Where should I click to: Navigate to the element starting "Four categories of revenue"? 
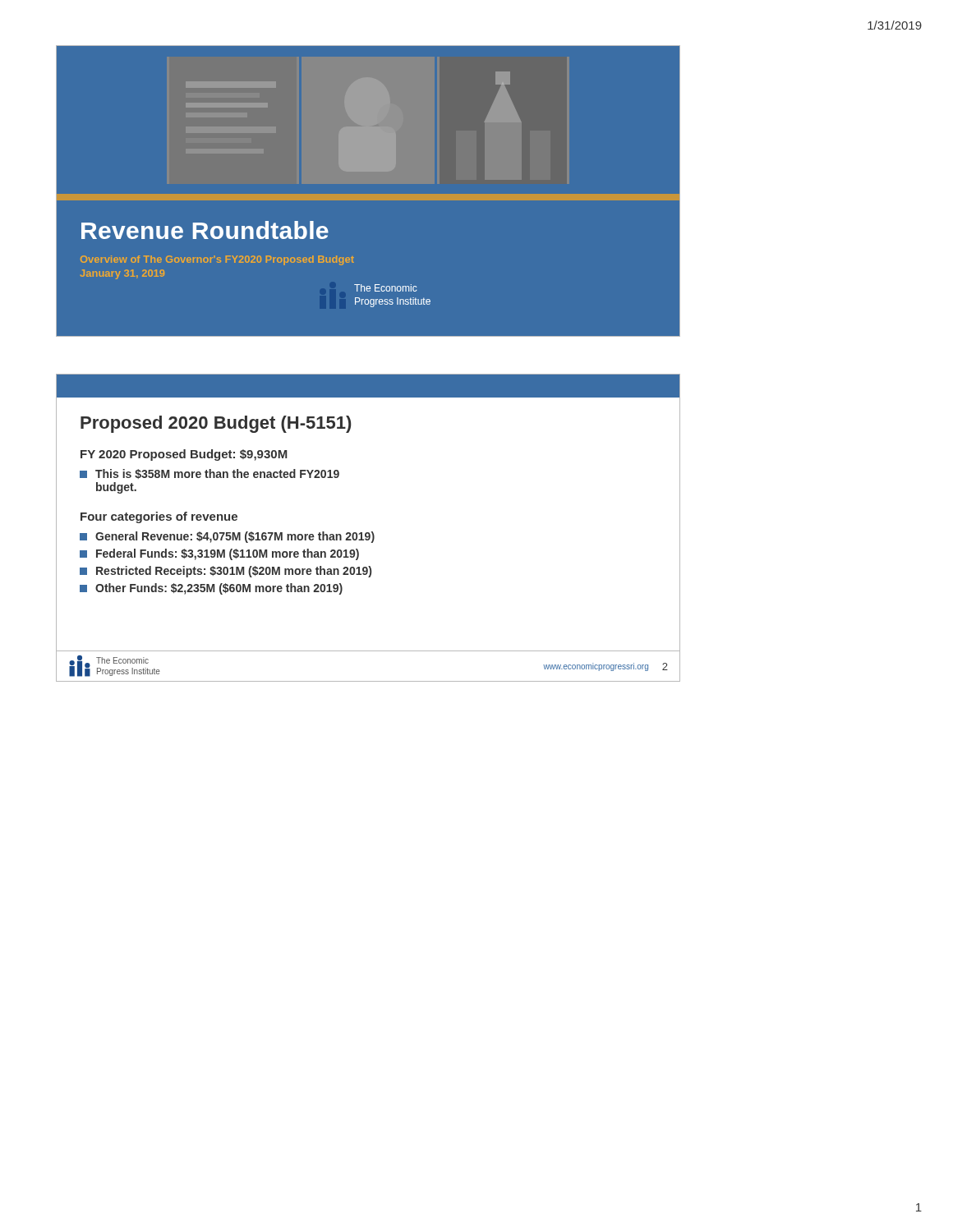[159, 516]
